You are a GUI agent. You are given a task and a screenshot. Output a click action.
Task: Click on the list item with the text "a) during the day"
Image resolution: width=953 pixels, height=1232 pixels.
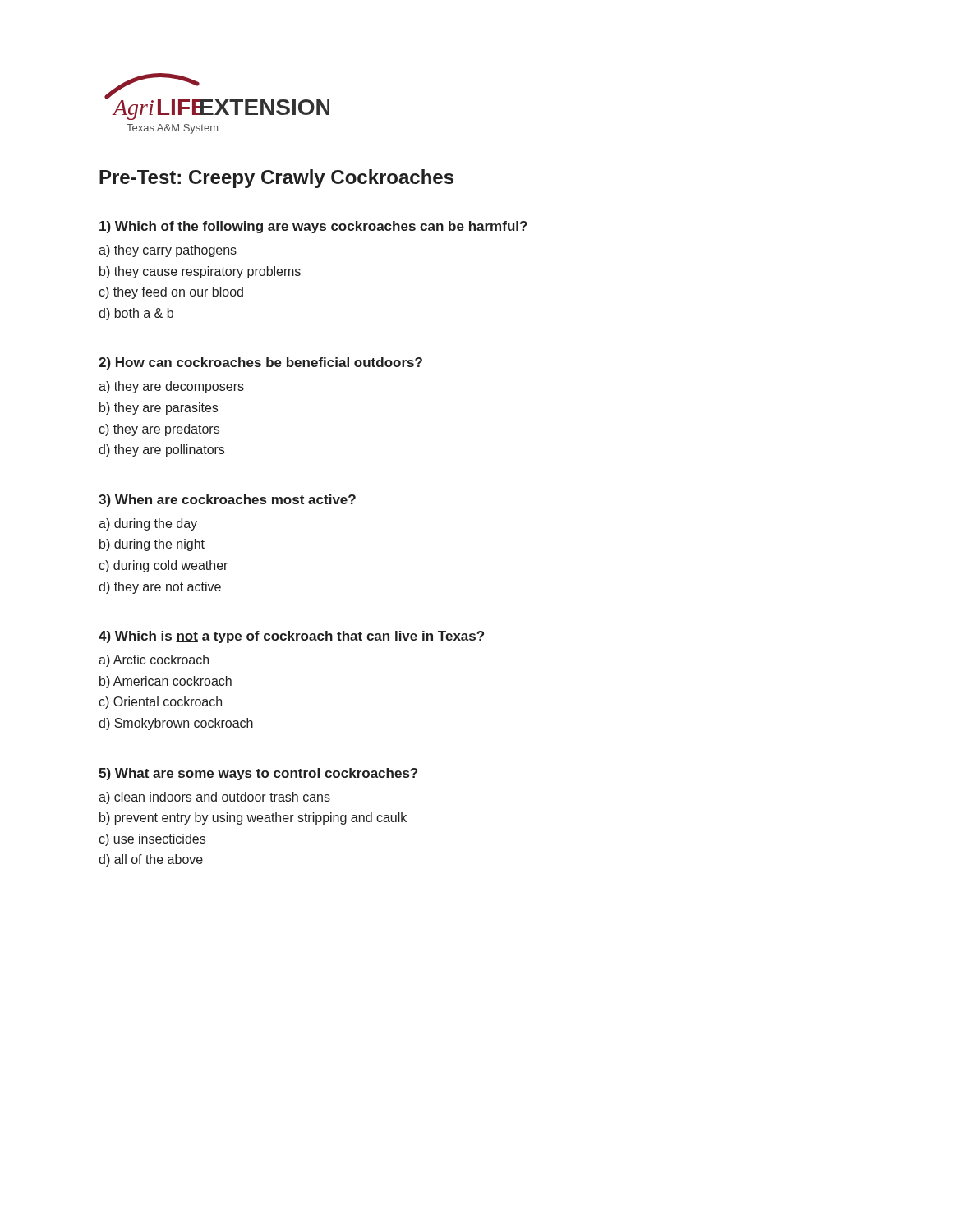click(x=148, y=523)
